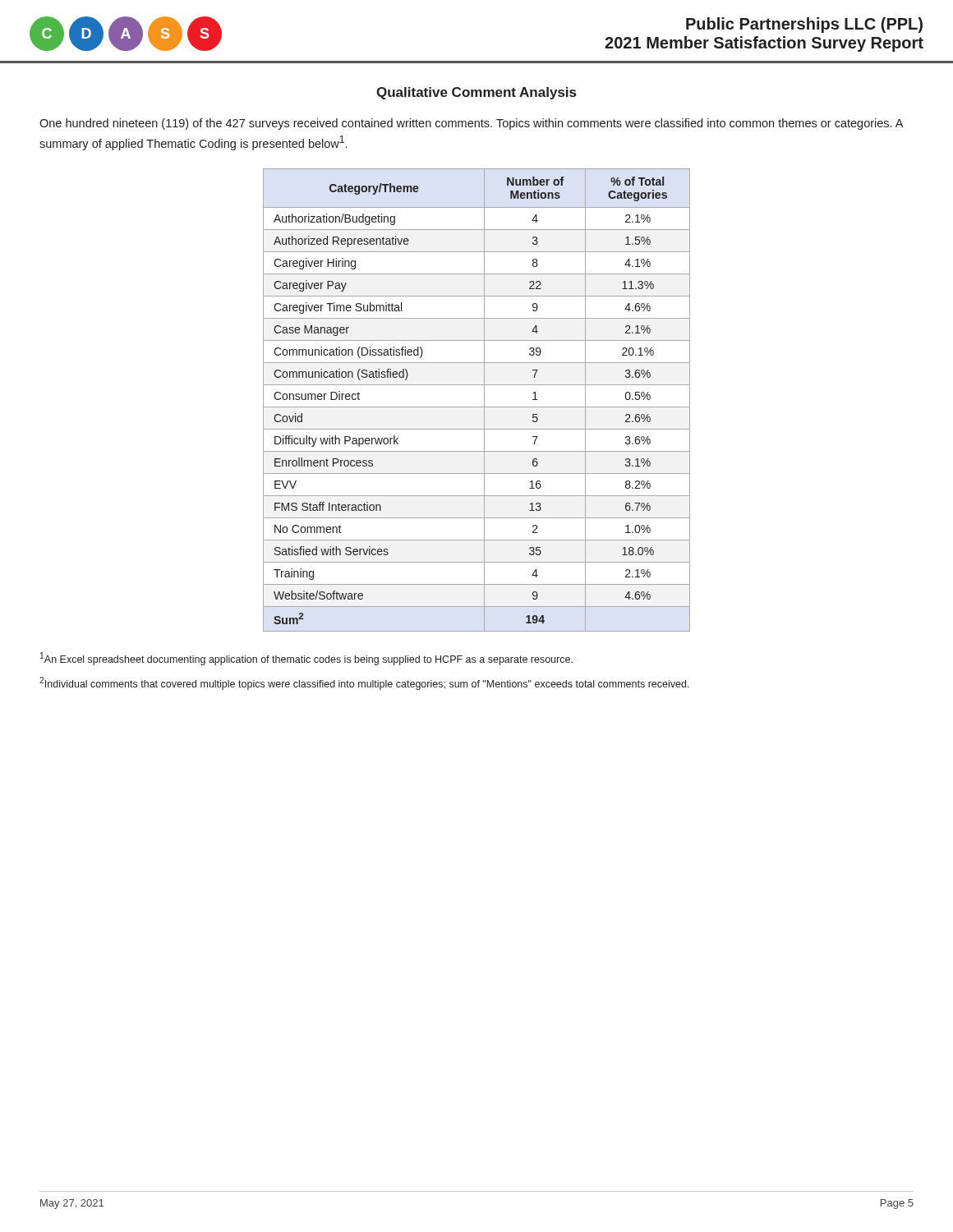Find a table
The height and width of the screenshot is (1232, 953).
[476, 400]
